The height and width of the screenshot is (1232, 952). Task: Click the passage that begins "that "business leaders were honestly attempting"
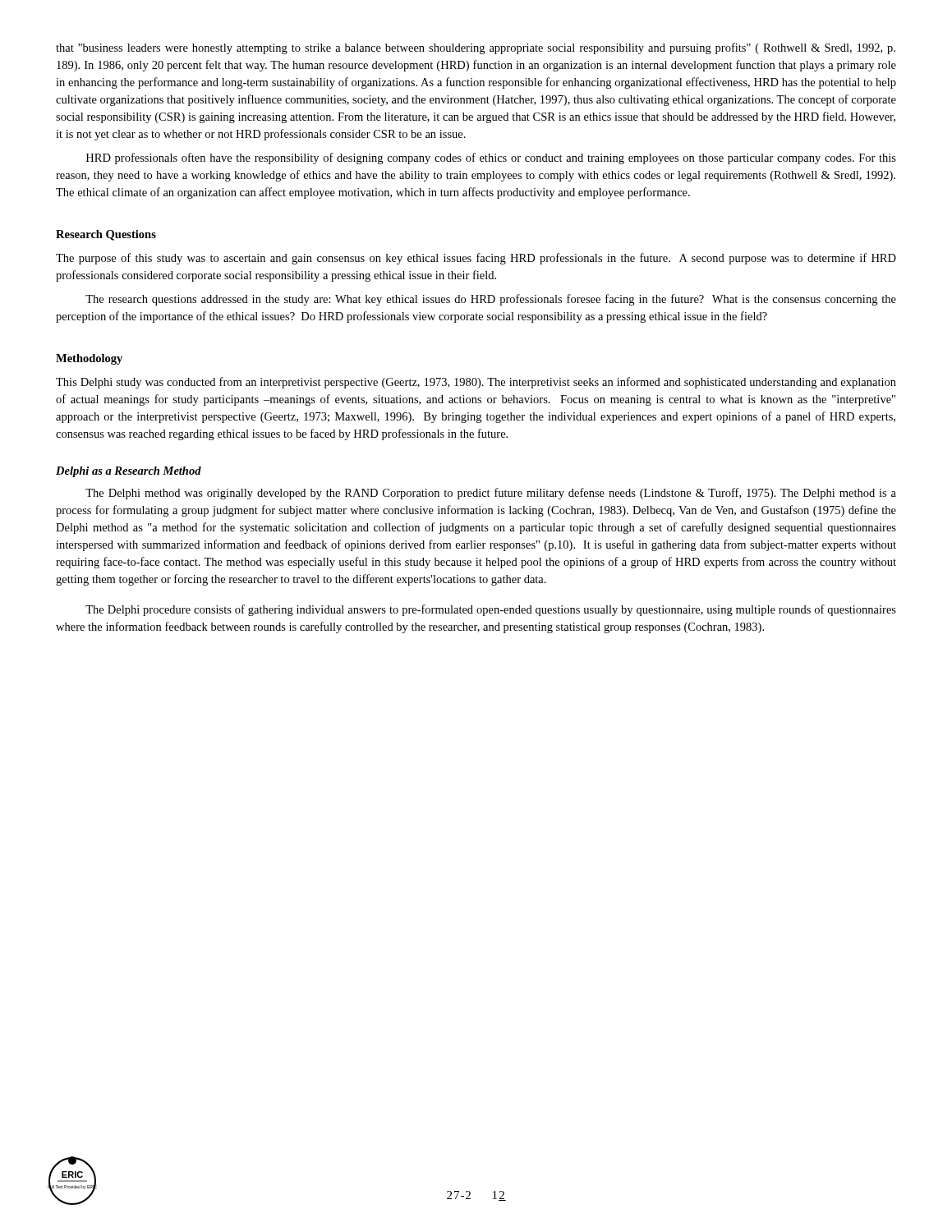click(x=476, y=91)
